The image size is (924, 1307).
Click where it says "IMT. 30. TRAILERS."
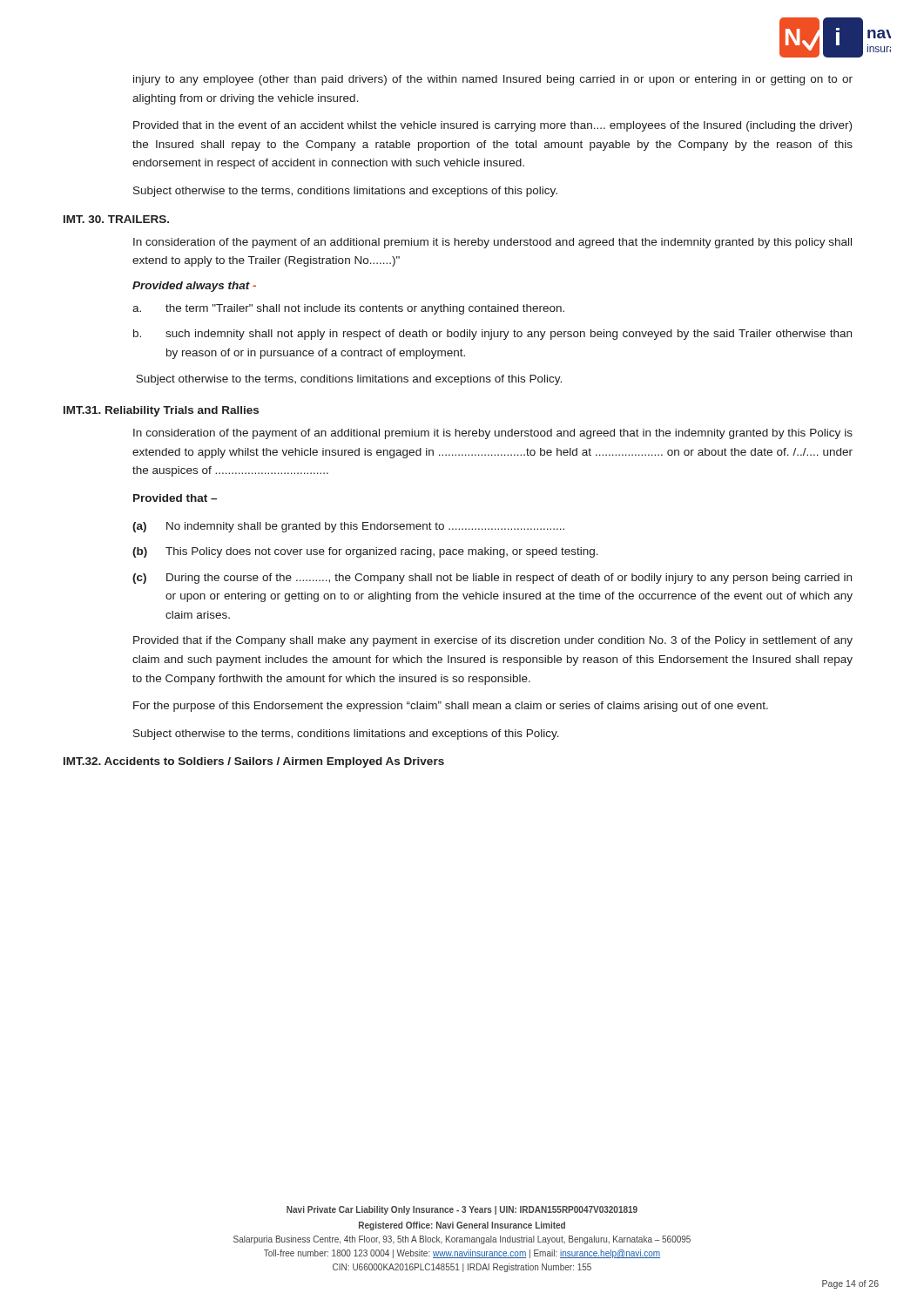click(116, 219)
